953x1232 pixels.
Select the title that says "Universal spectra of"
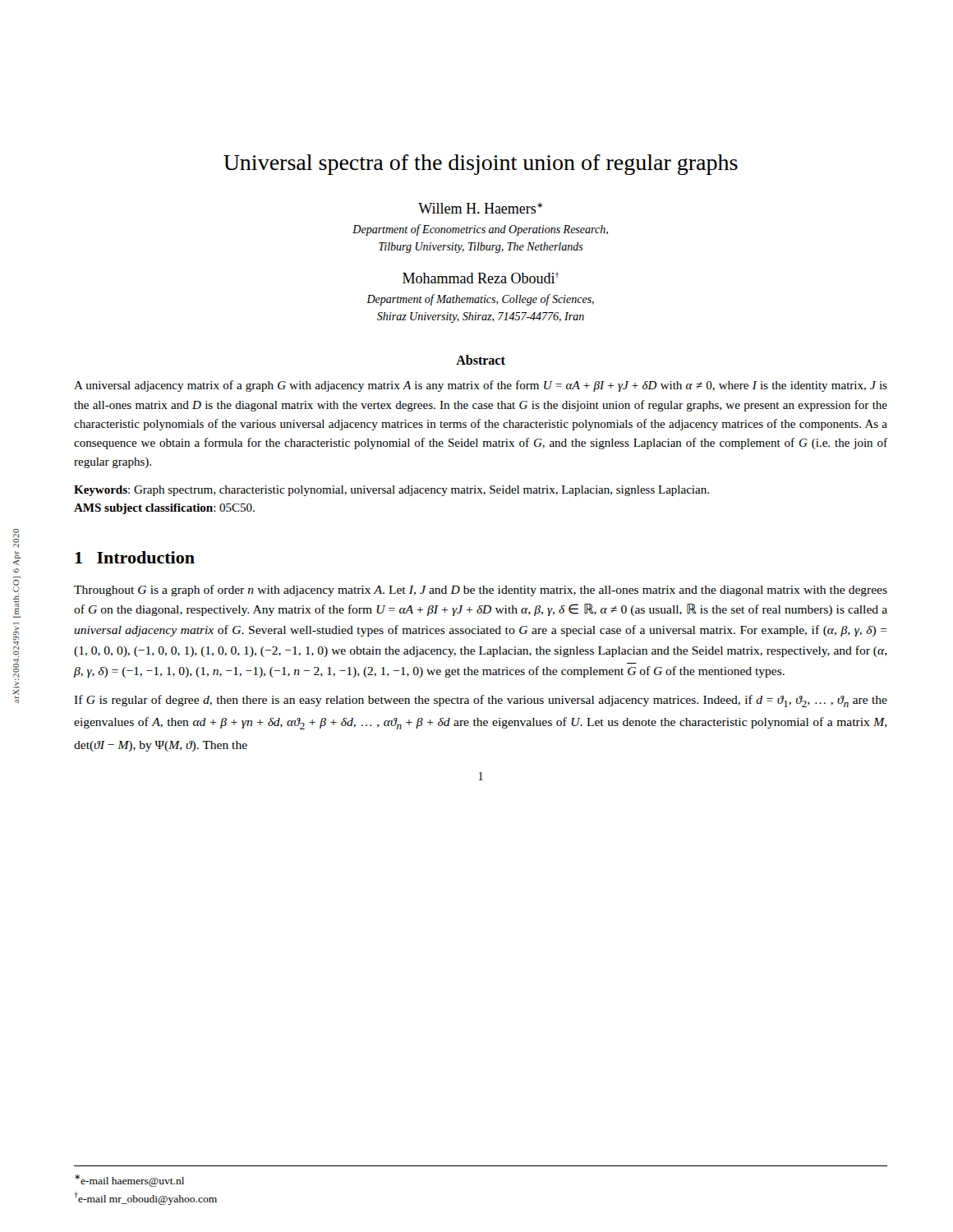pos(481,163)
